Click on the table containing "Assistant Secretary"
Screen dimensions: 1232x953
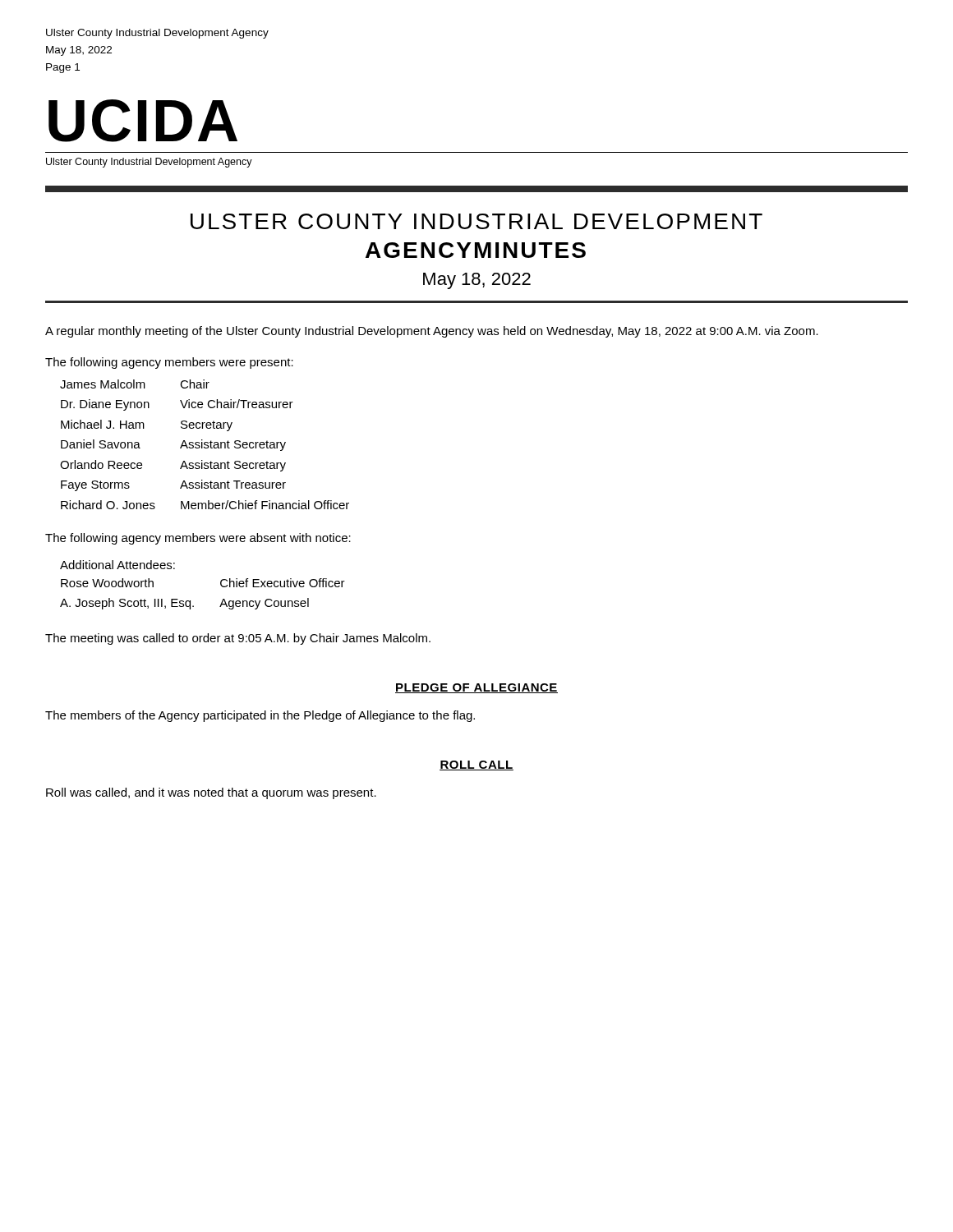point(476,445)
